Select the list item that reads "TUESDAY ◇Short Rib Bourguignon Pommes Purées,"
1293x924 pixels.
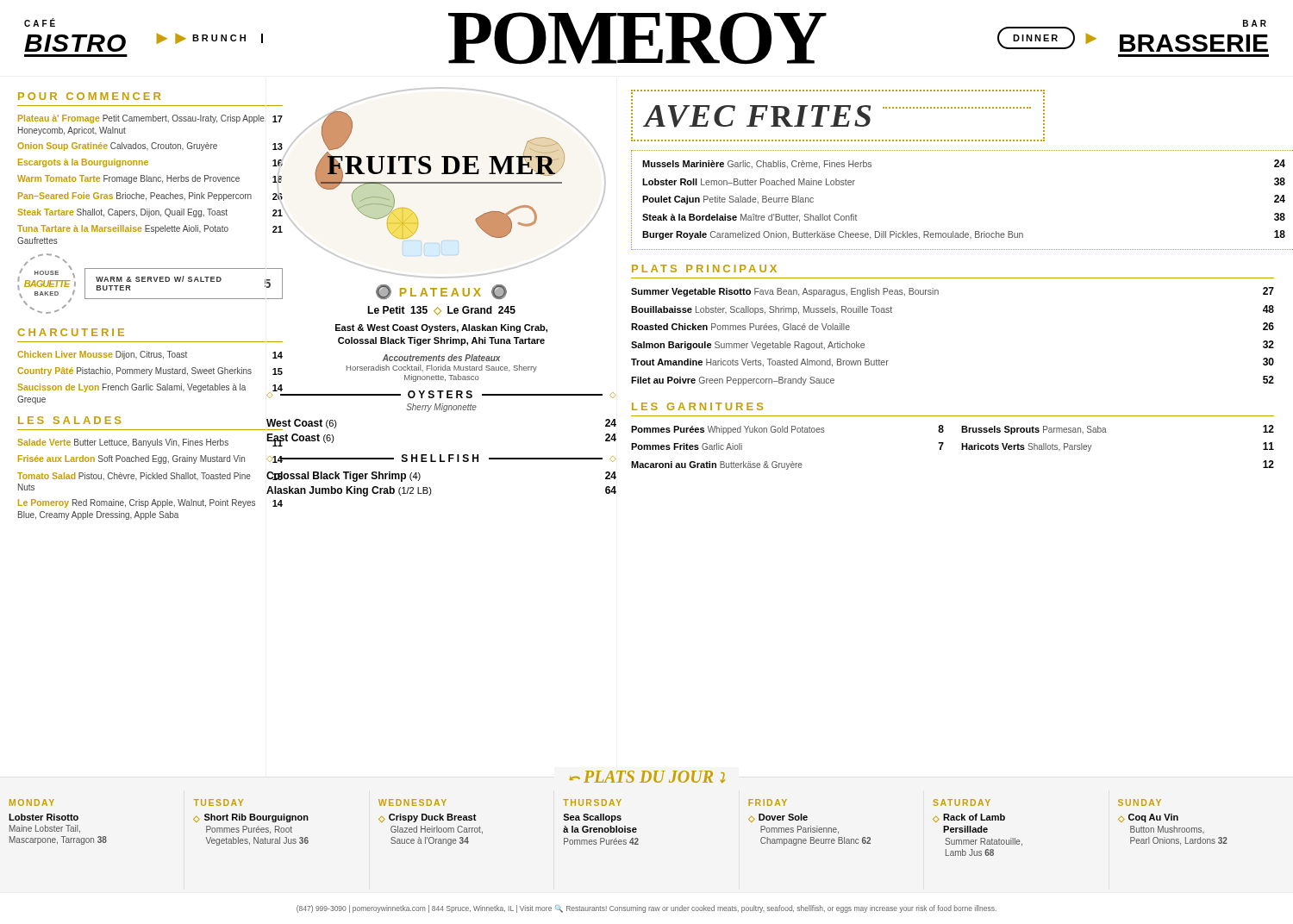click(x=277, y=822)
